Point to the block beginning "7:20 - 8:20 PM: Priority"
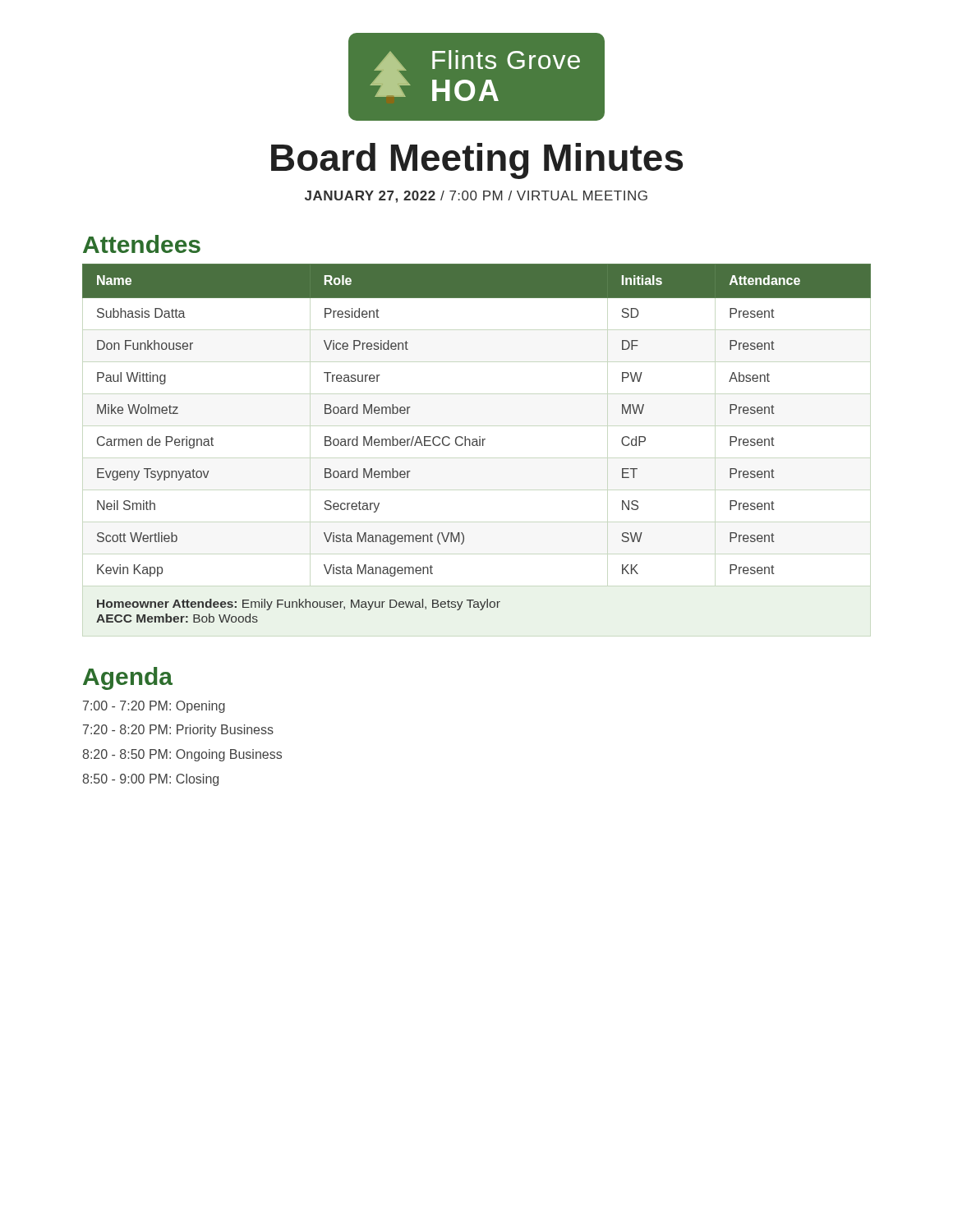Image resolution: width=953 pixels, height=1232 pixels. (178, 731)
